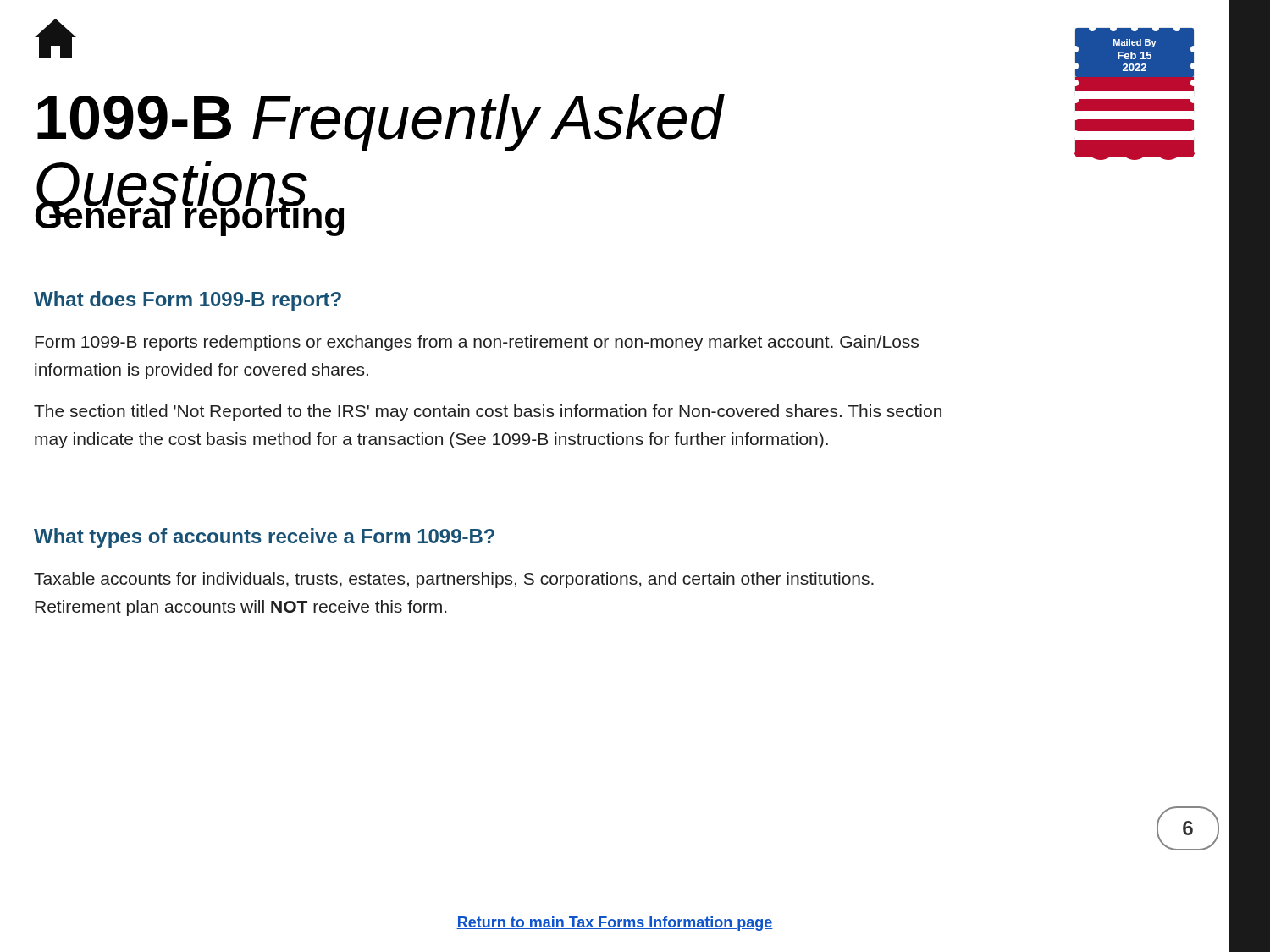Point to the block starting "What does Form 1099-B report?"
Viewport: 1270px width, 952px height.
tap(188, 301)
